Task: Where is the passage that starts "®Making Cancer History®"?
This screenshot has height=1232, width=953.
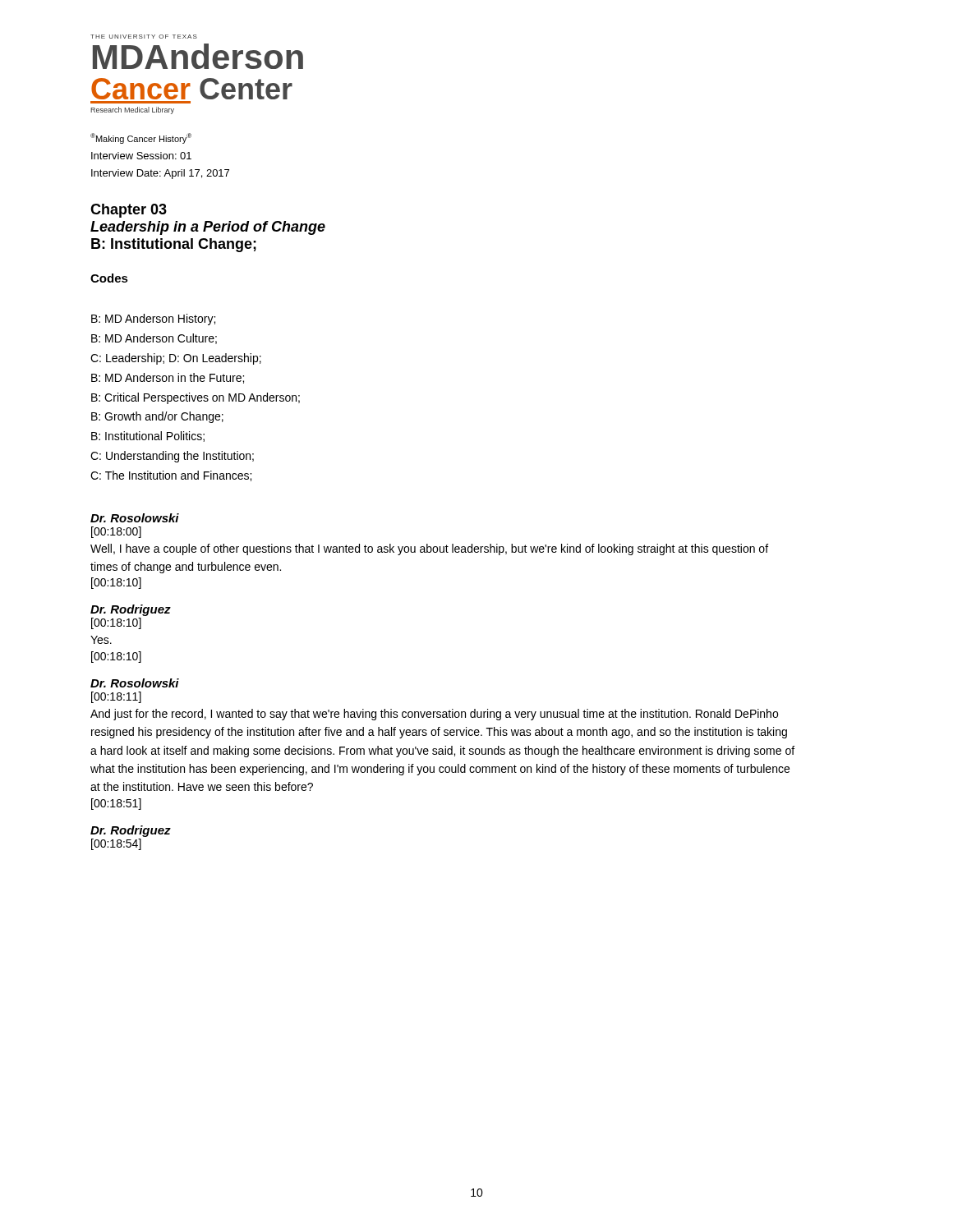Action: click(160, 156)
